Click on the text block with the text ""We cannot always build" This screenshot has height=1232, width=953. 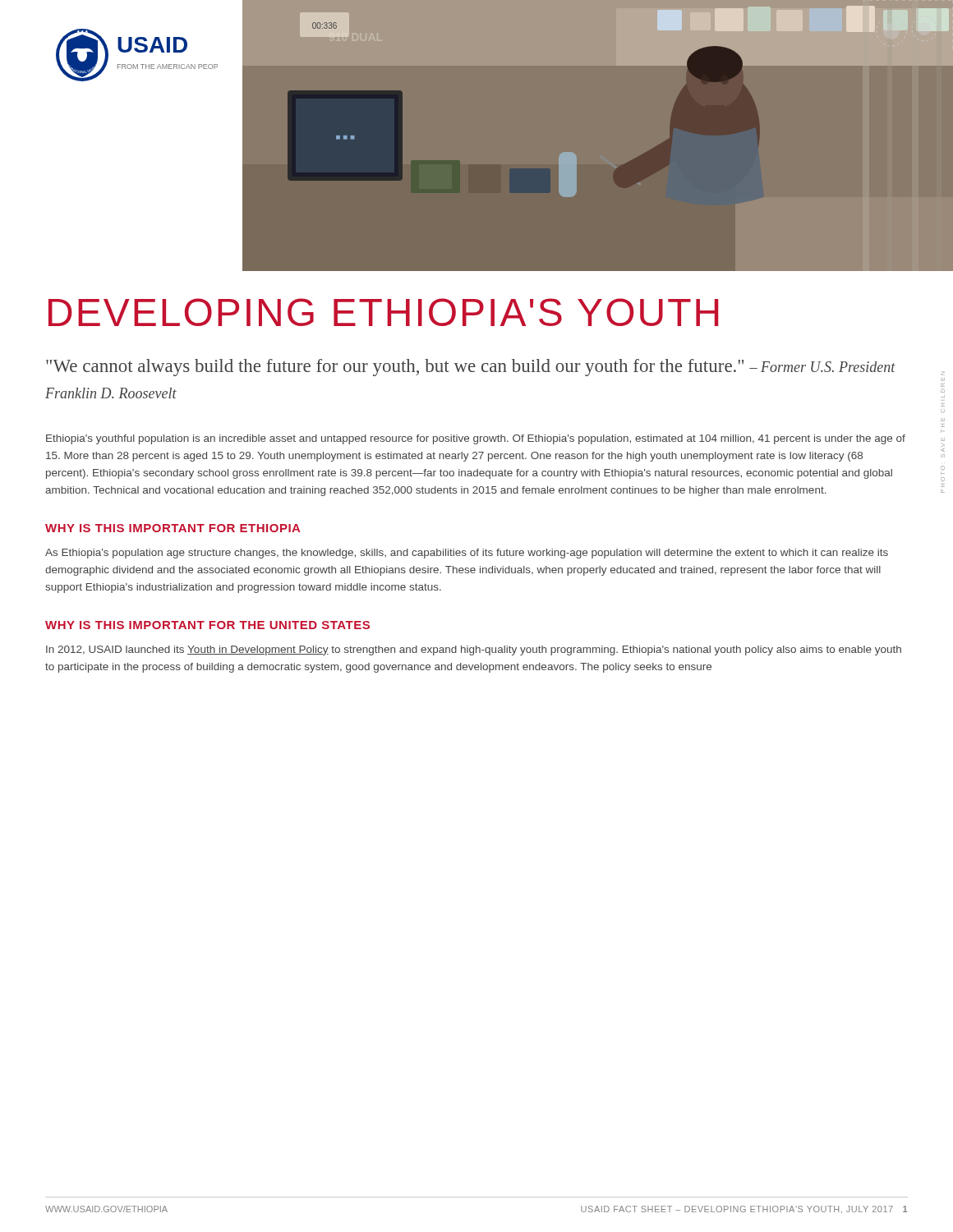tap(476, 379)
